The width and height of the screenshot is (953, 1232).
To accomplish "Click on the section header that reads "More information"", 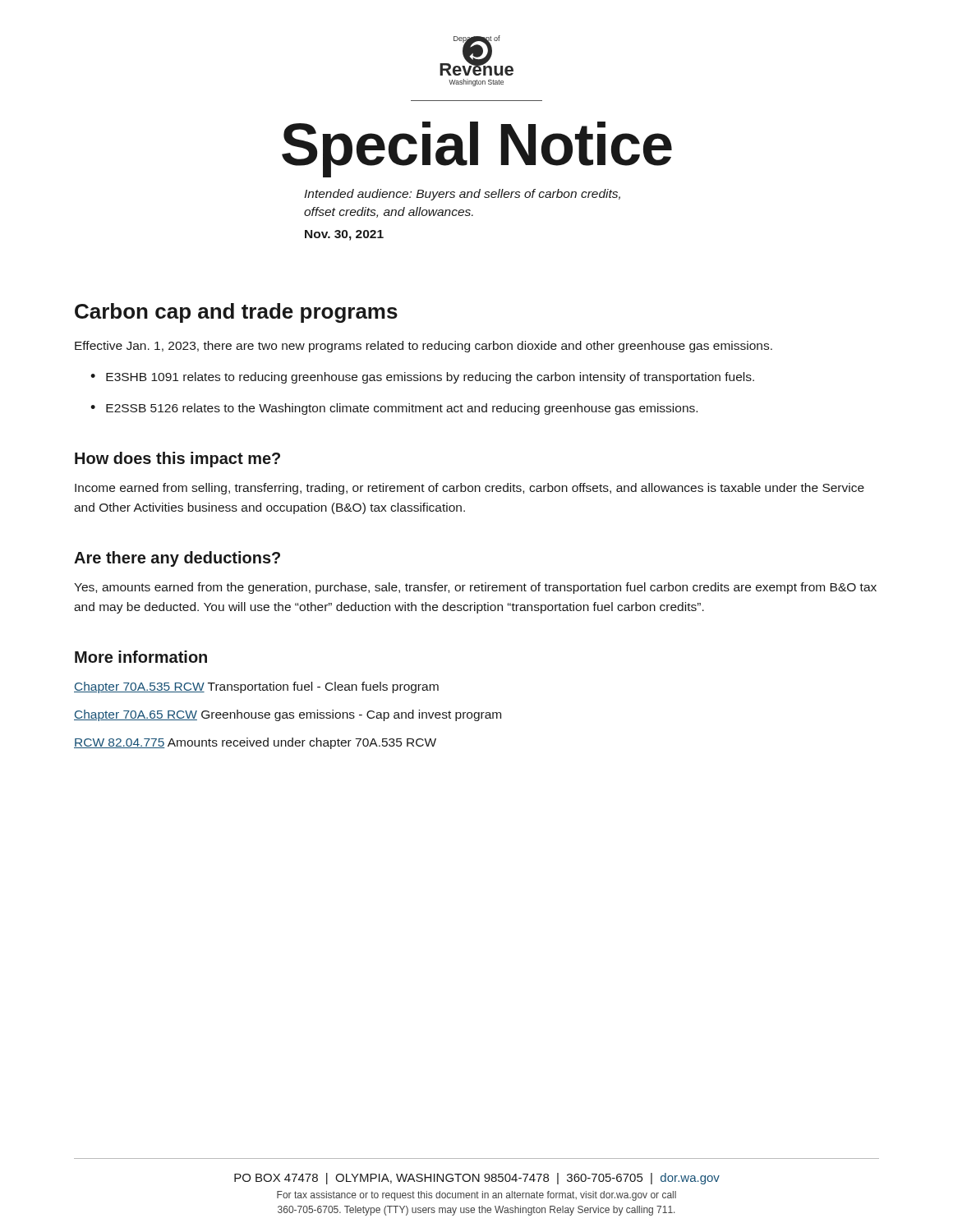I will pyautogui.click(x=141, y=657).
